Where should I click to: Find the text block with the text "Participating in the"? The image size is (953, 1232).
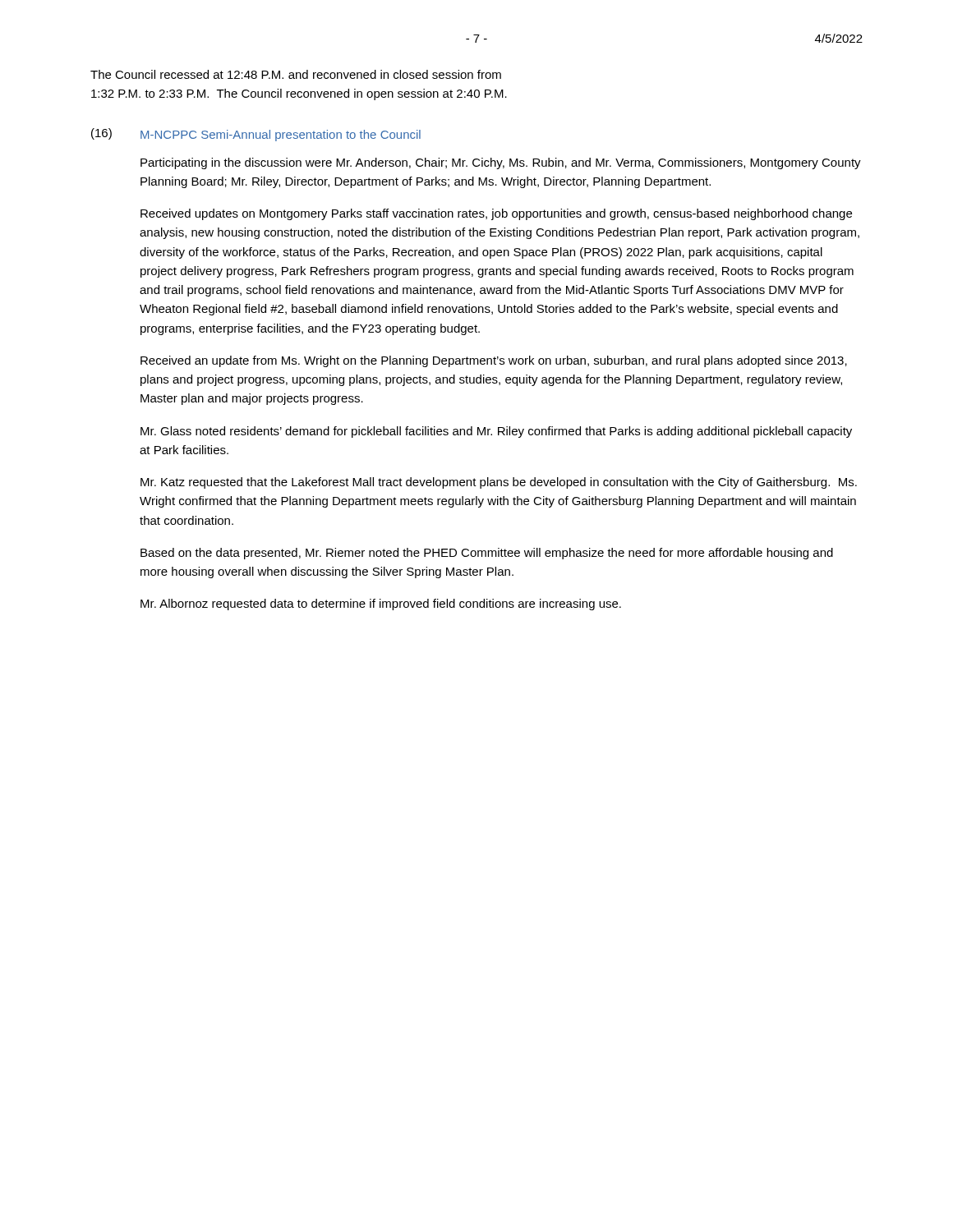[500, 171]
